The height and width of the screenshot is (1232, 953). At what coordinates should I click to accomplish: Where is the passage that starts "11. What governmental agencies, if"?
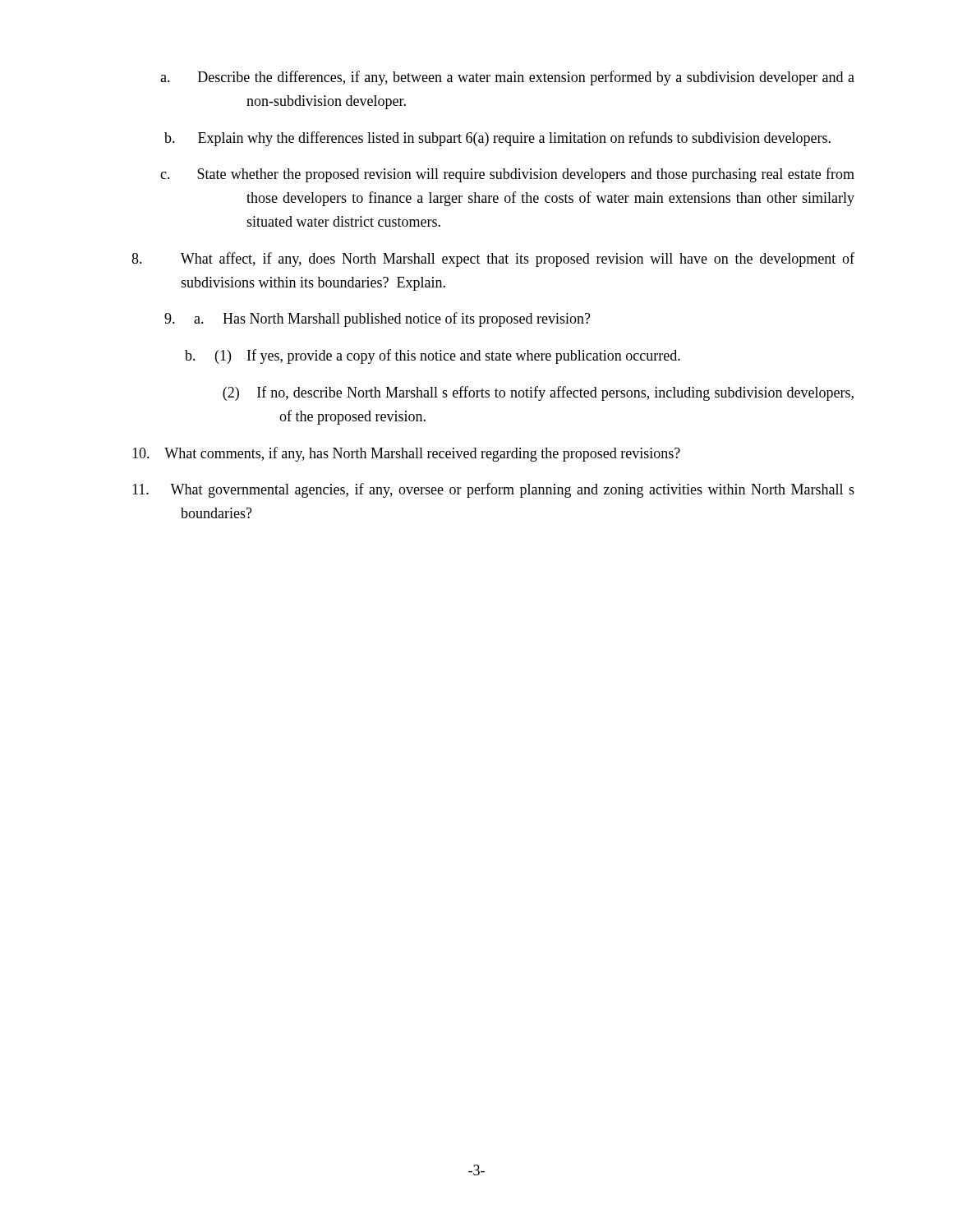click(x=476, y=502)
